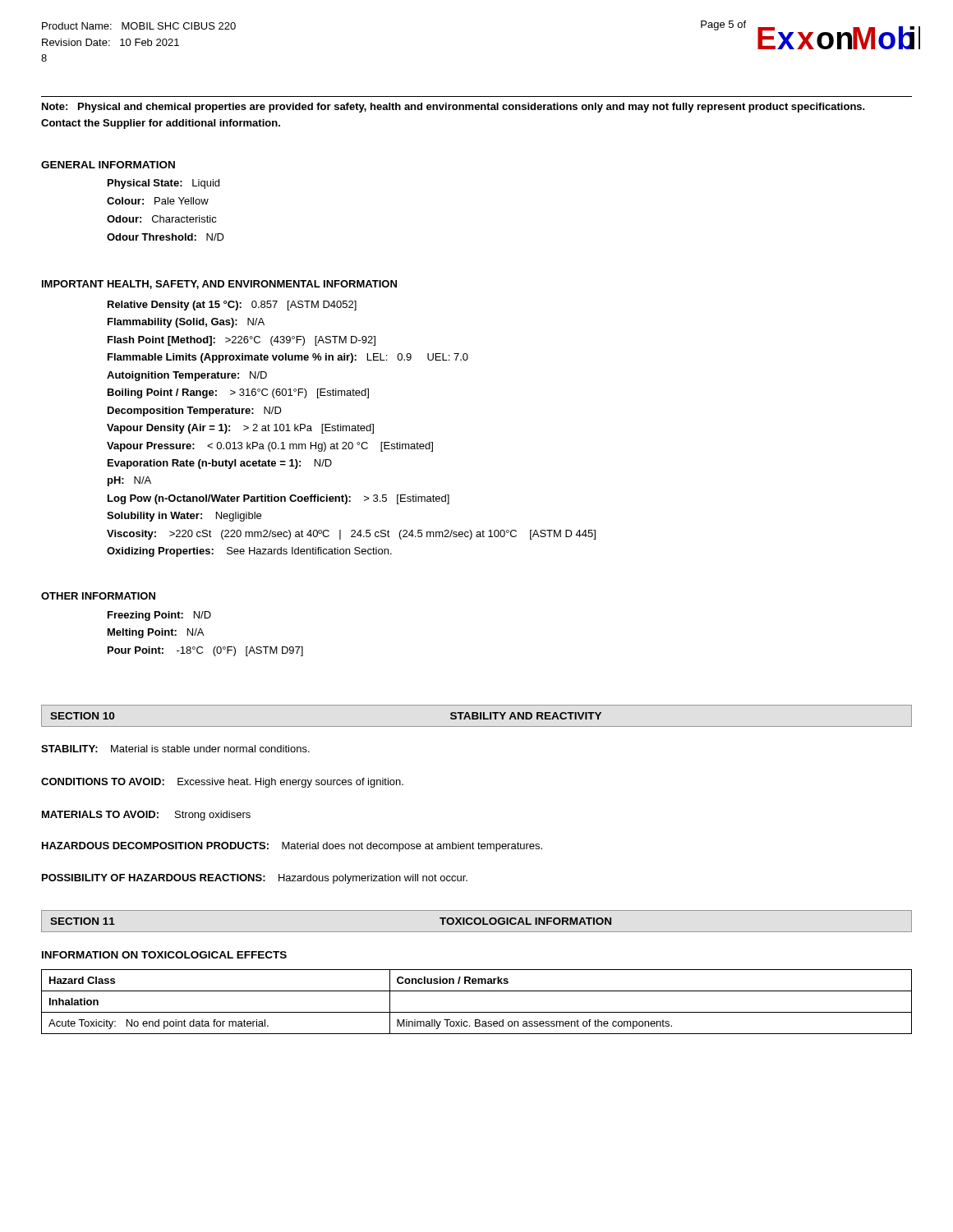Click on the logo
The image size is (953, 1232).
click(x=838, y=39)
